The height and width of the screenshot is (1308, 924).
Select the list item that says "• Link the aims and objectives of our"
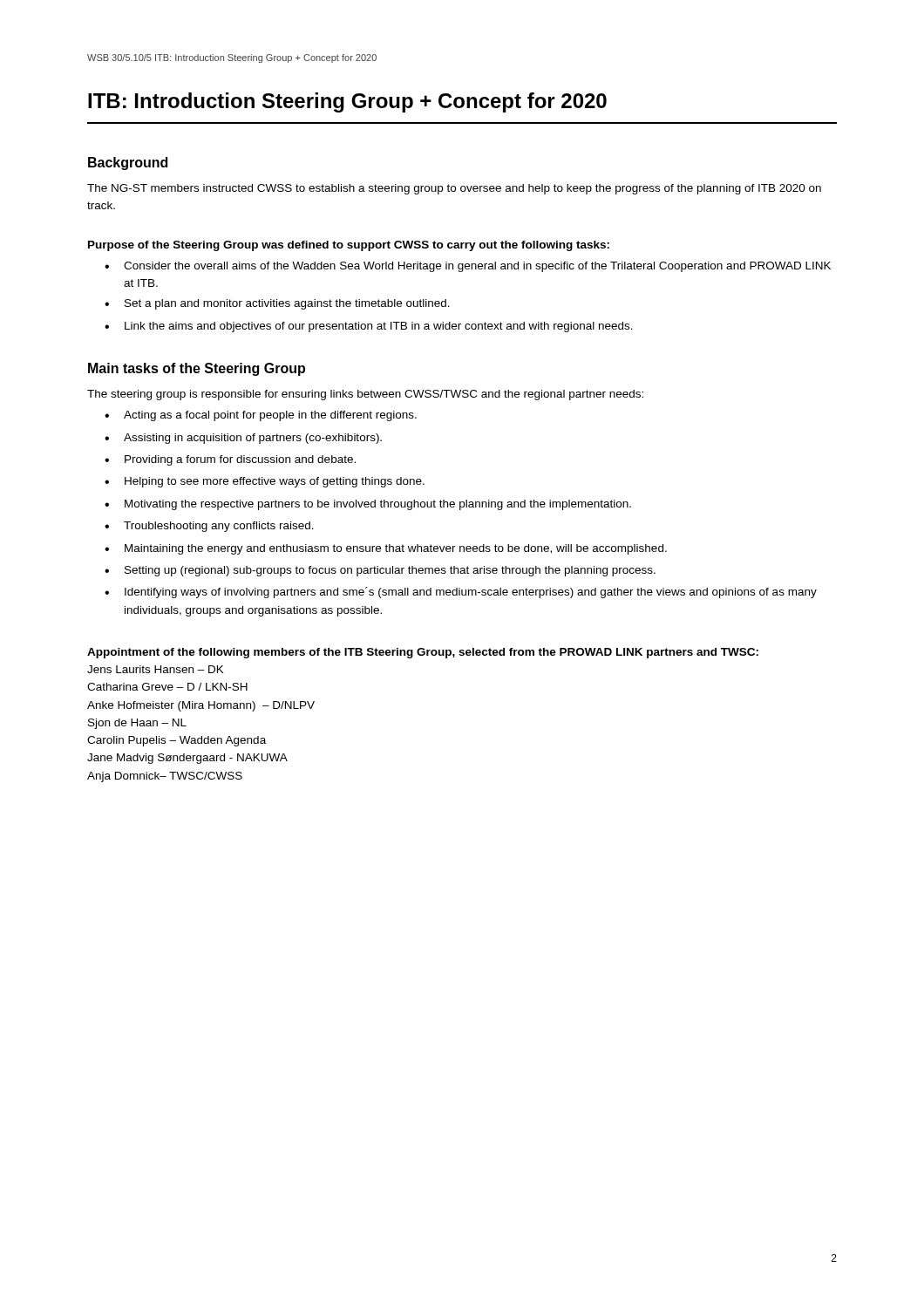coord(369,327)
